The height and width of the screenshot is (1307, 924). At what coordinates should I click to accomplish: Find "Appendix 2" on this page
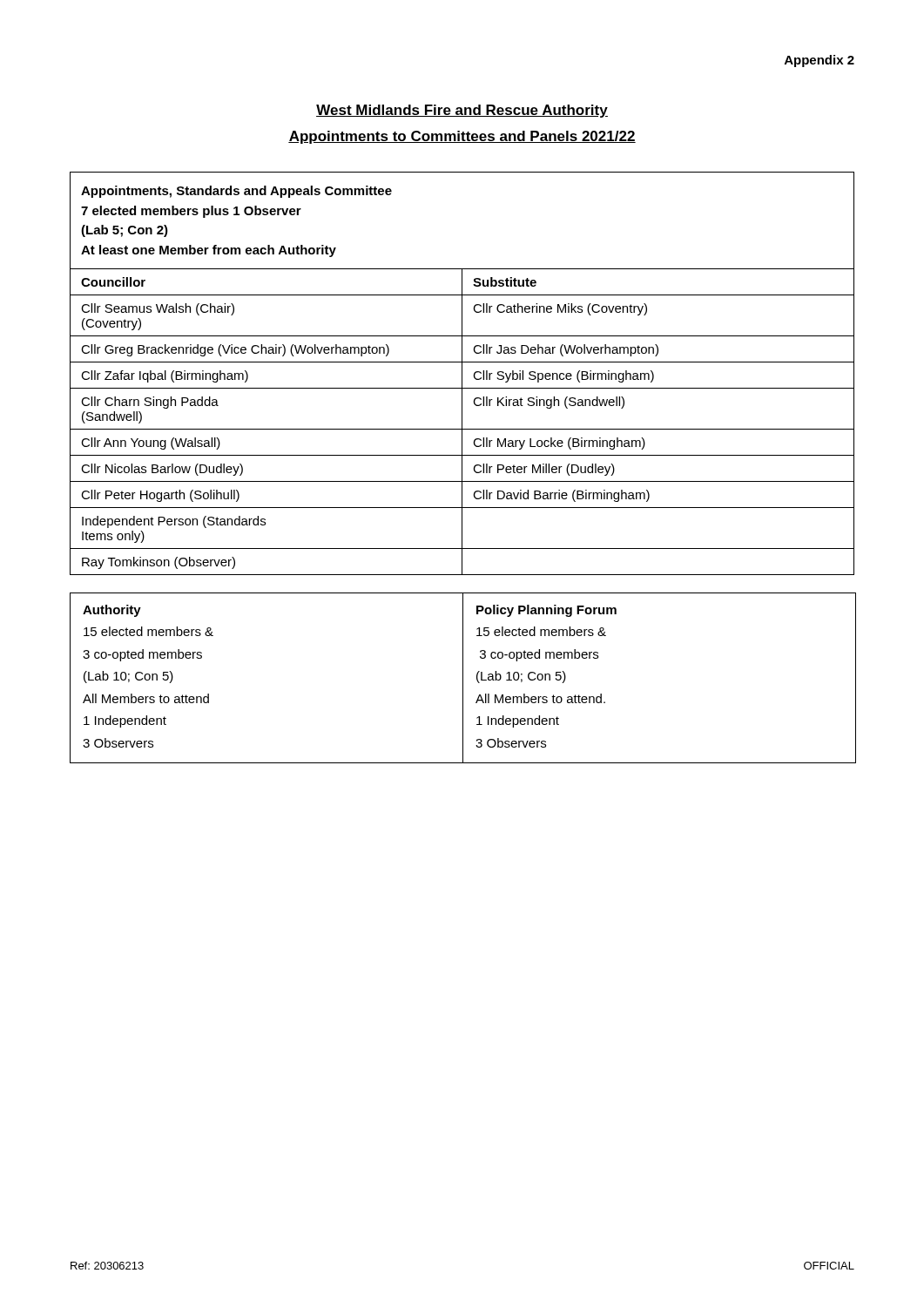[x=819, y=60]
